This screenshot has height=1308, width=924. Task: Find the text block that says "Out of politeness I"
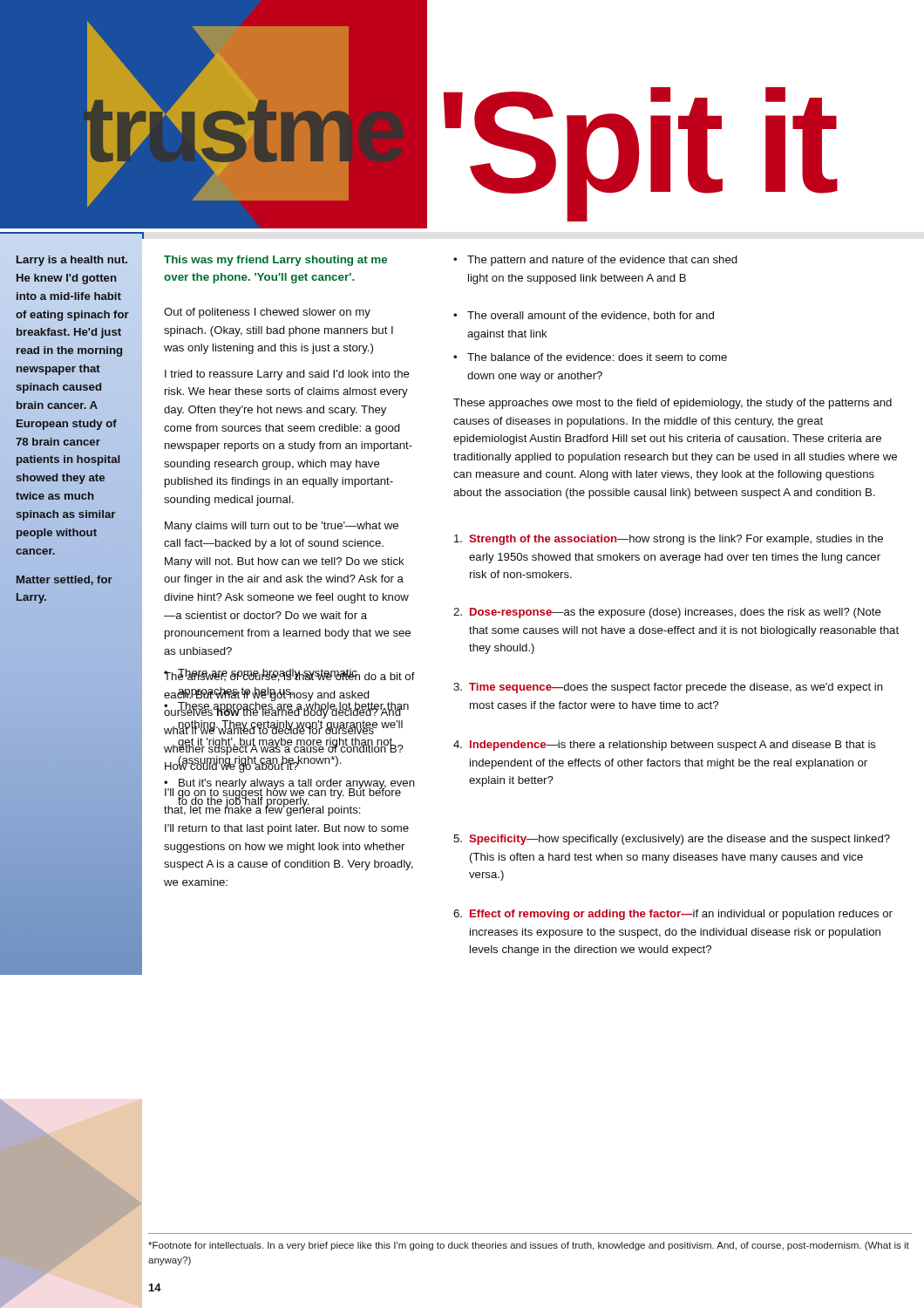point(289,562)
